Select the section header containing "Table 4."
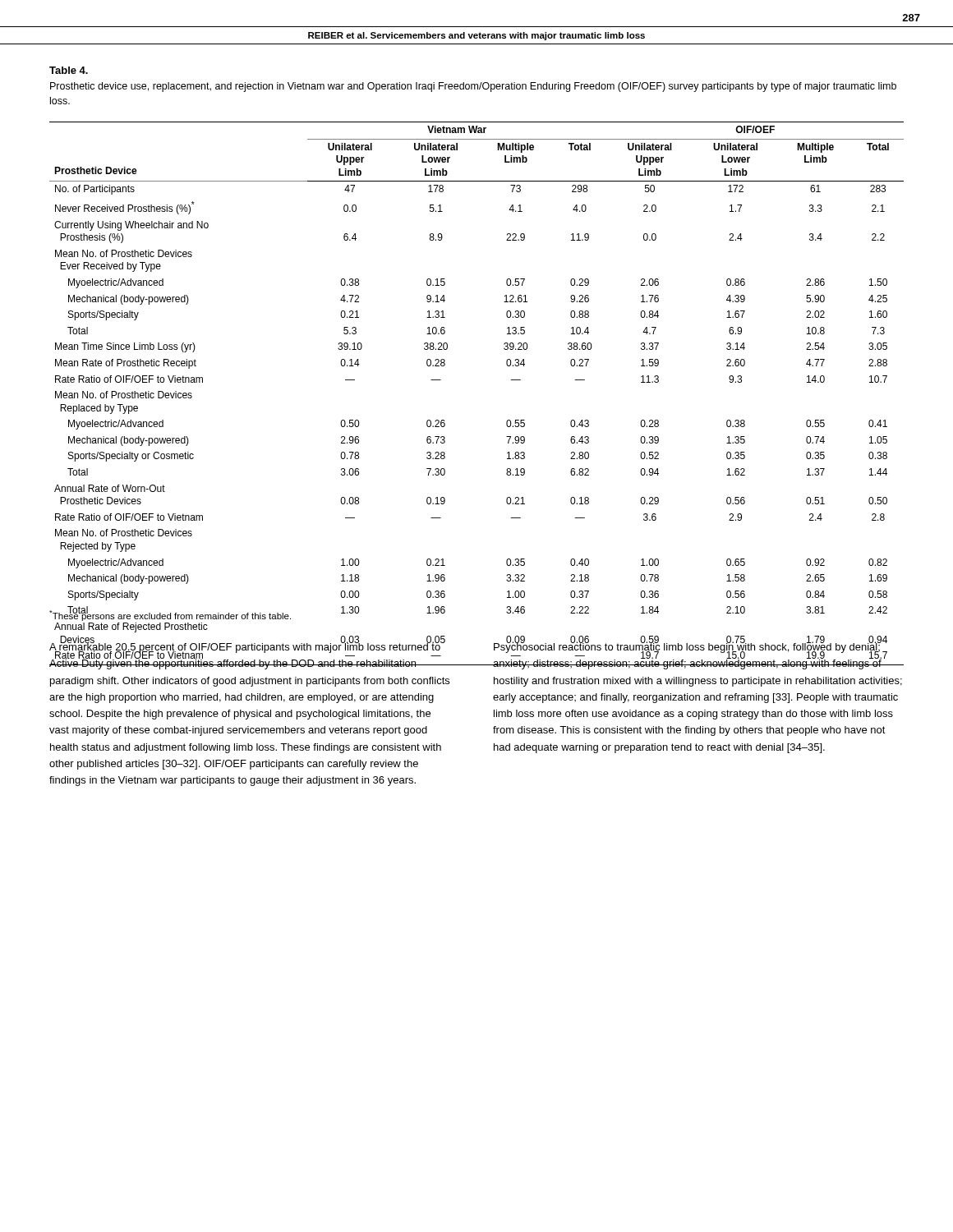The image size is (953, 1232). pos(69,70)
